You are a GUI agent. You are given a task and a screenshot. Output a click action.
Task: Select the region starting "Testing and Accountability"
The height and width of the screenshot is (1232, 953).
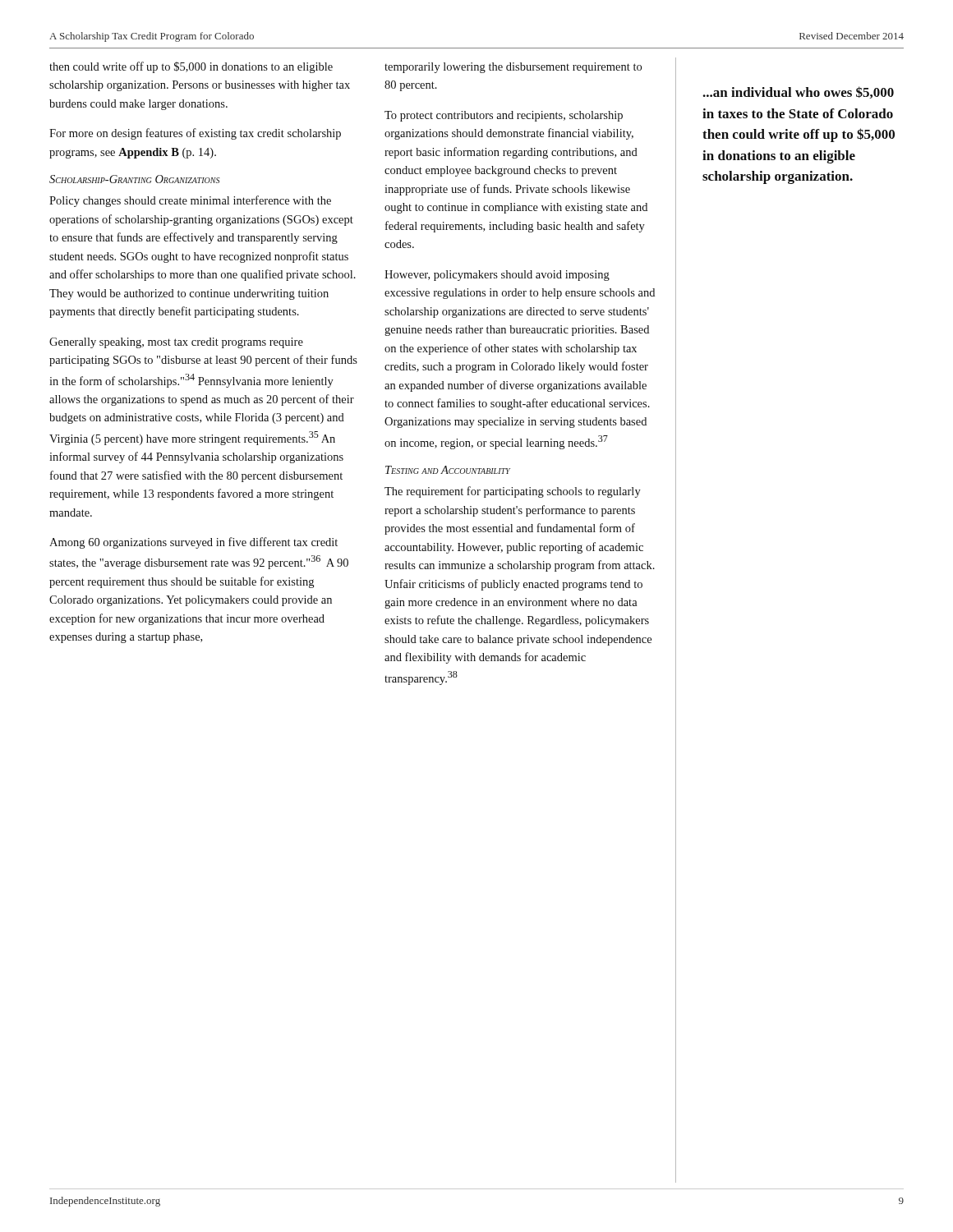(x=447, y=470)
